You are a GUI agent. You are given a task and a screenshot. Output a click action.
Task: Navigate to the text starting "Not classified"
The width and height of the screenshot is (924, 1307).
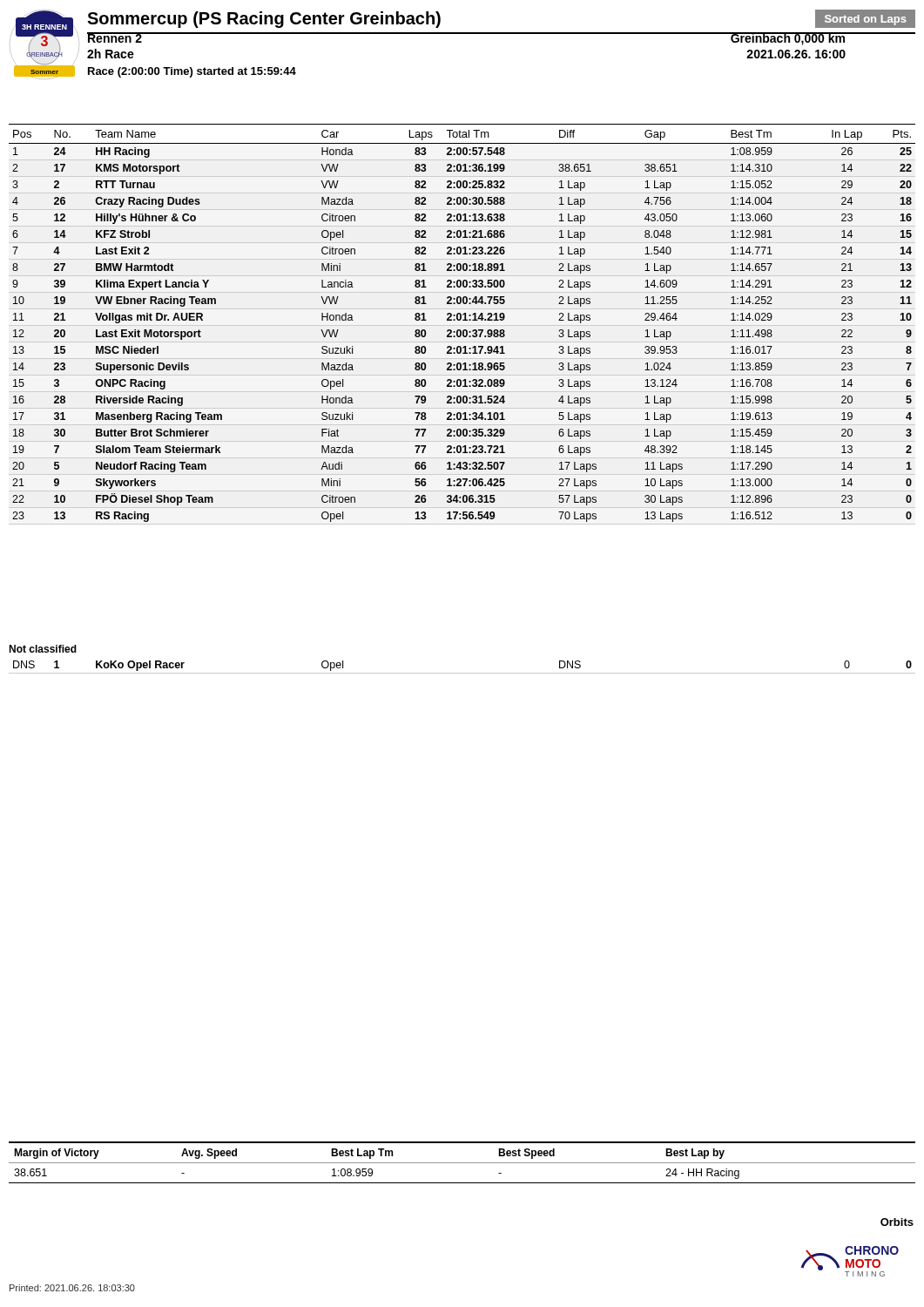point(43,649)
